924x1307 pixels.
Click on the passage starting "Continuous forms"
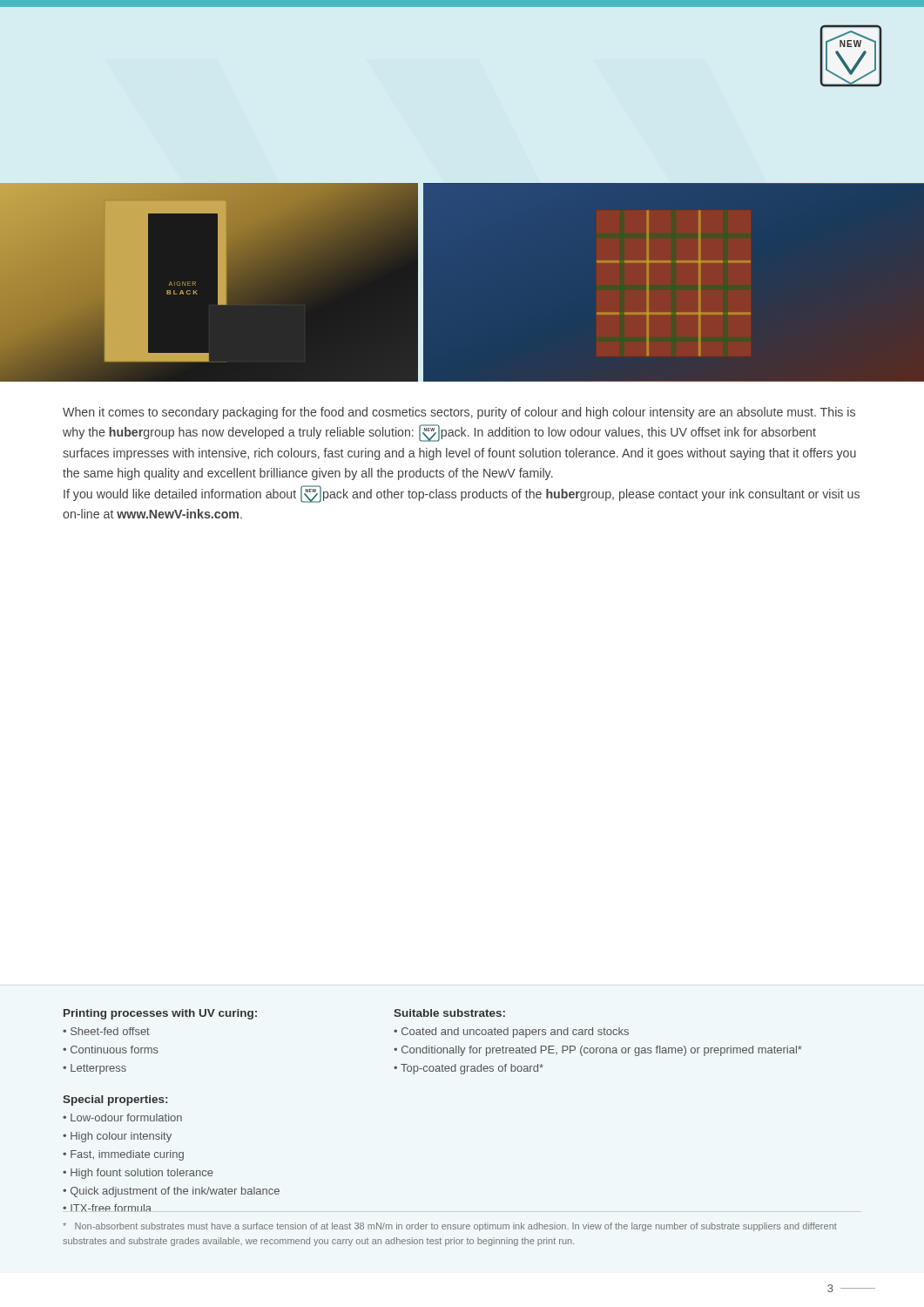[x=114, y=1049]
